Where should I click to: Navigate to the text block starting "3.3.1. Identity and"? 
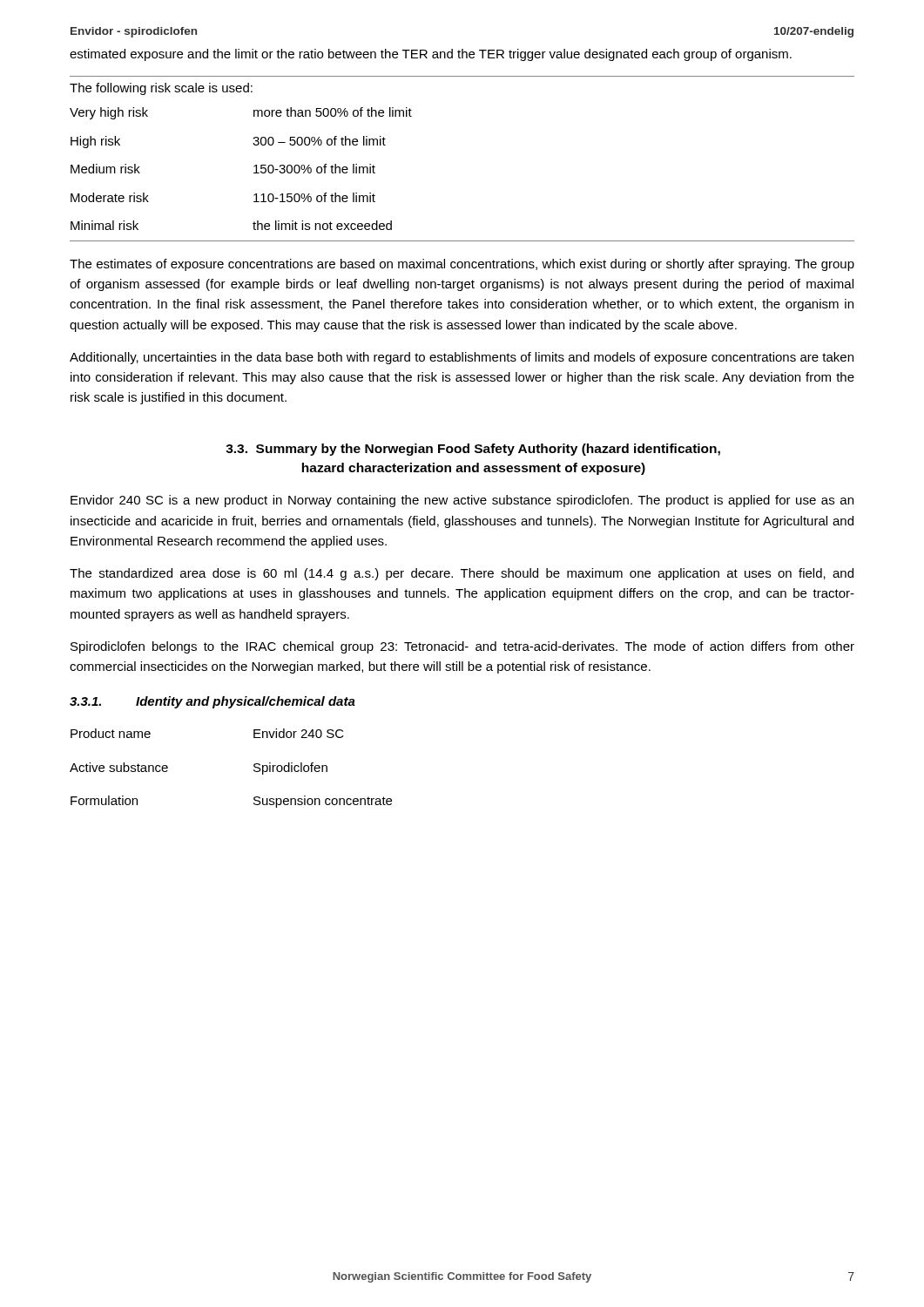tap(212, 701)
